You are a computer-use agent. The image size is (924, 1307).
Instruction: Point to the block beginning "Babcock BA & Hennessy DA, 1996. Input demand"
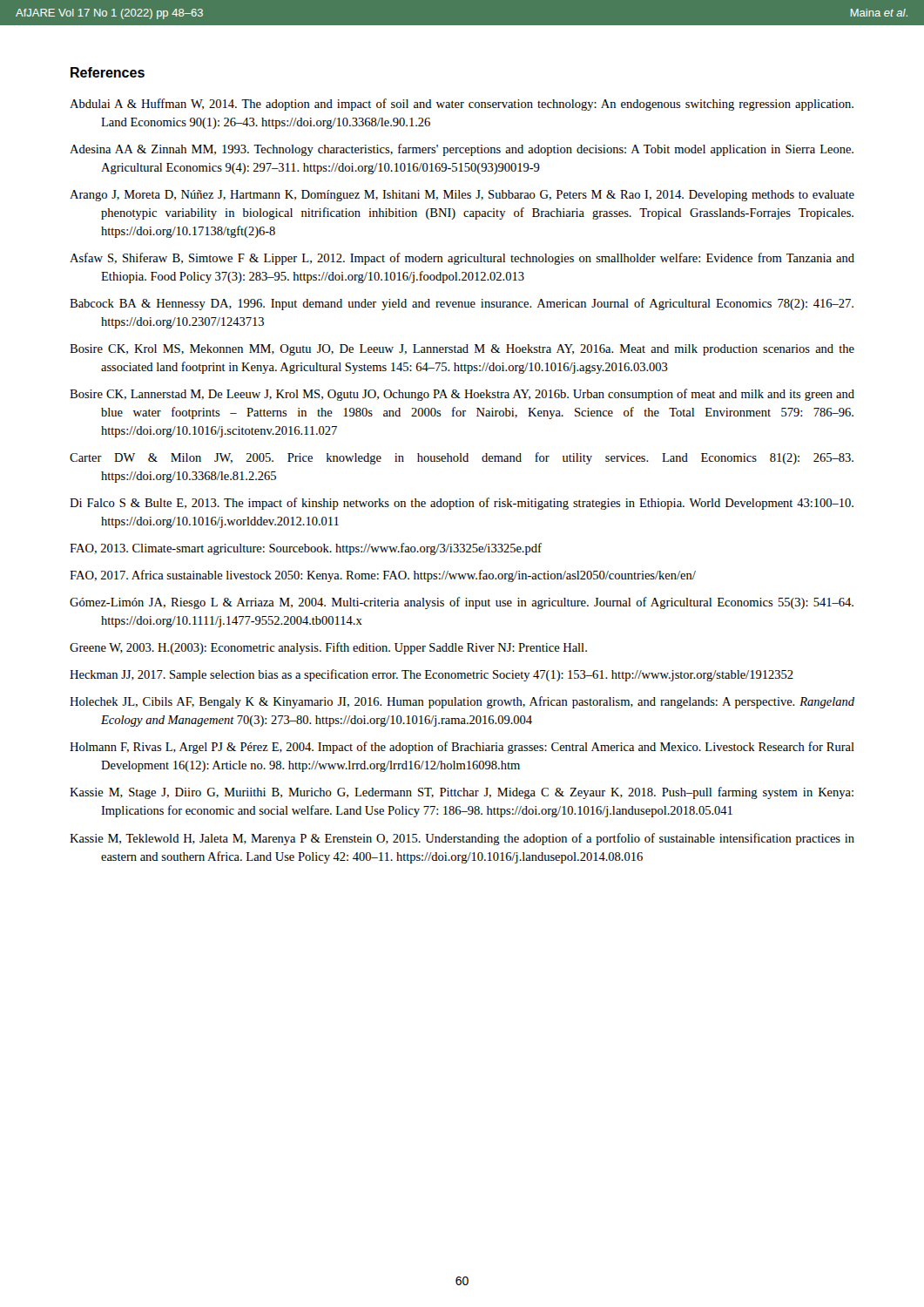pyautogui.click(x=462, y=313)
